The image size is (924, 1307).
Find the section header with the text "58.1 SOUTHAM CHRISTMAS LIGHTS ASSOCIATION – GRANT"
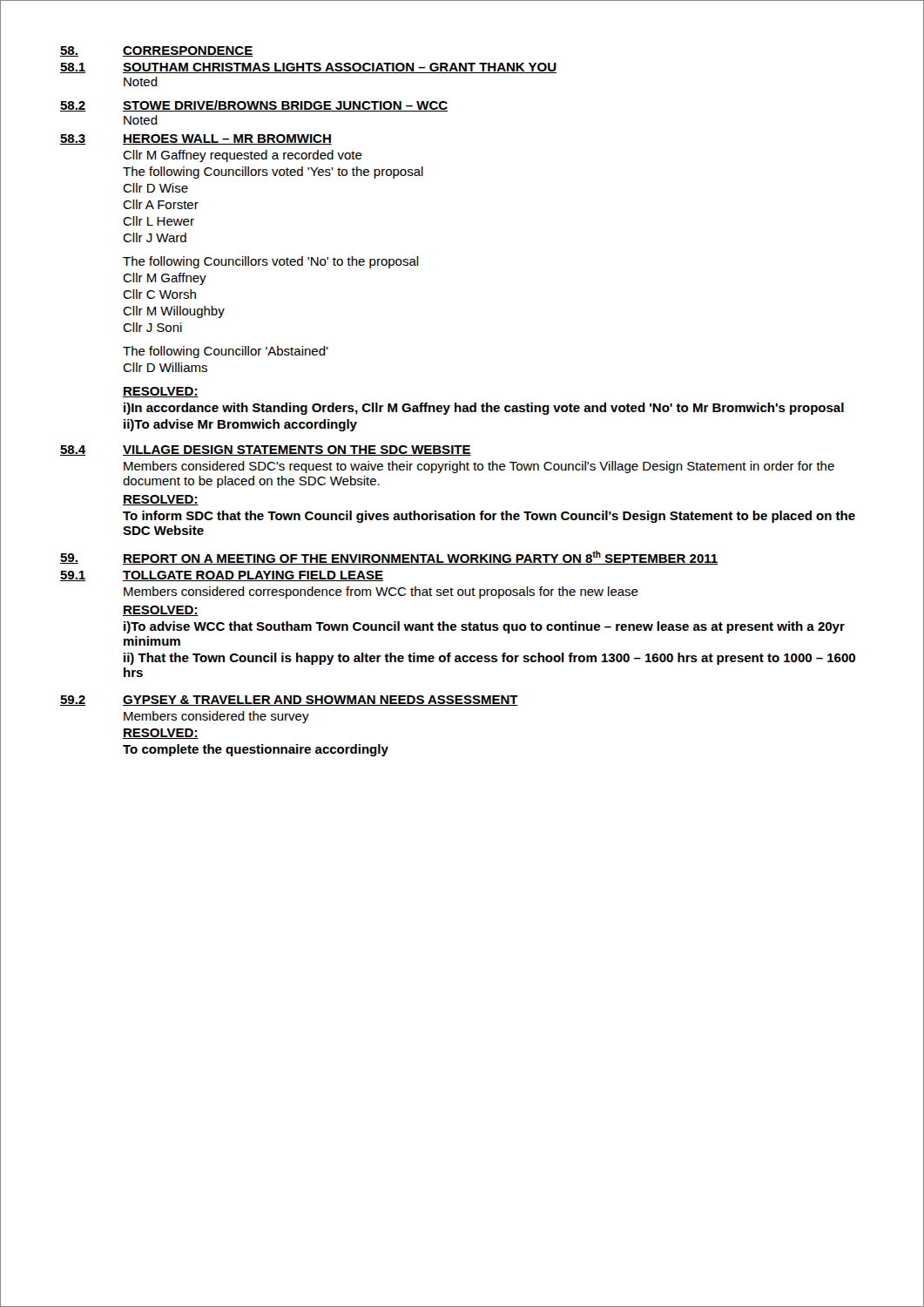tap(462, 67)
